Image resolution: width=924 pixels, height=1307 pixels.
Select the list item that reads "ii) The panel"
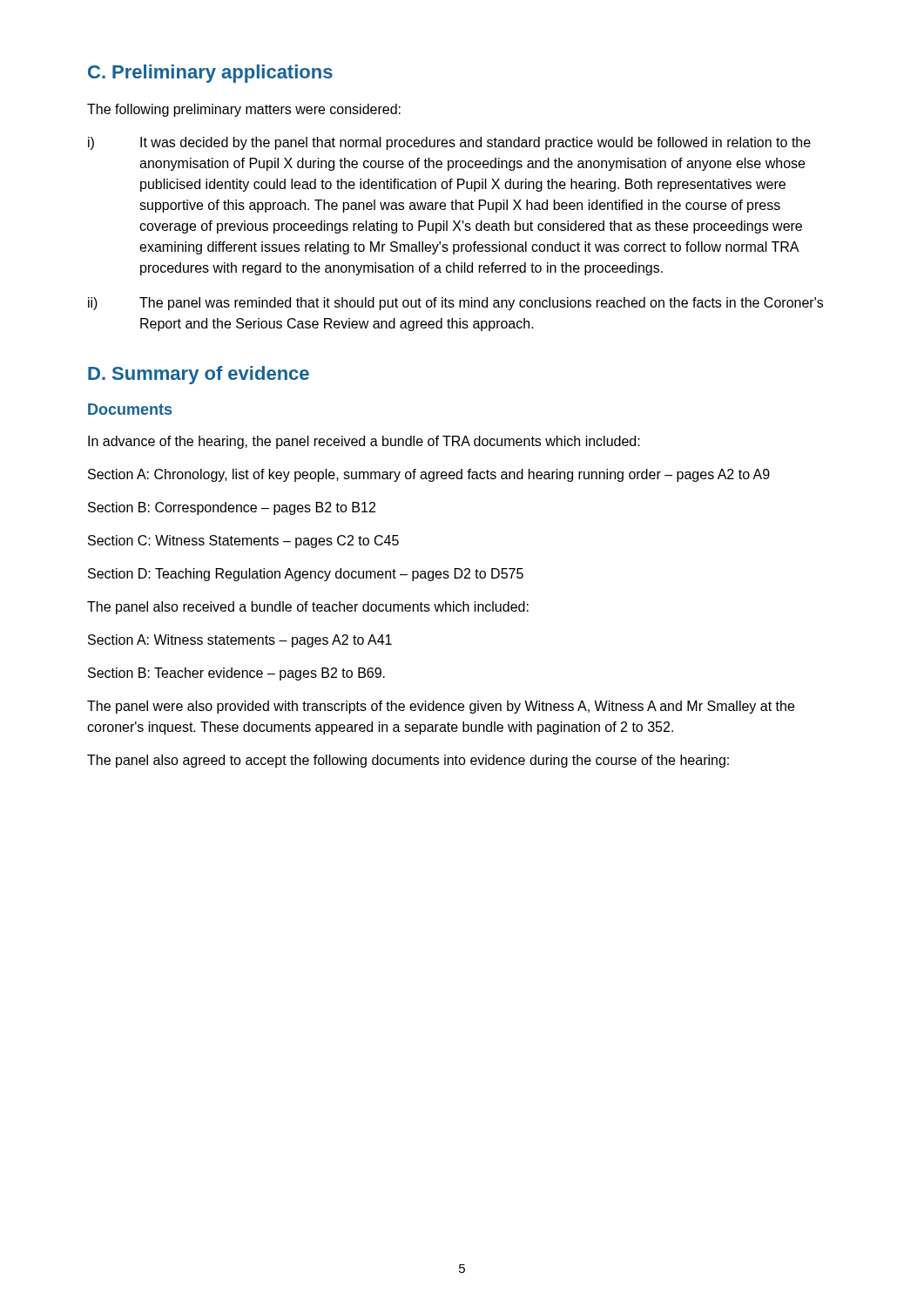tap(462, 314)
